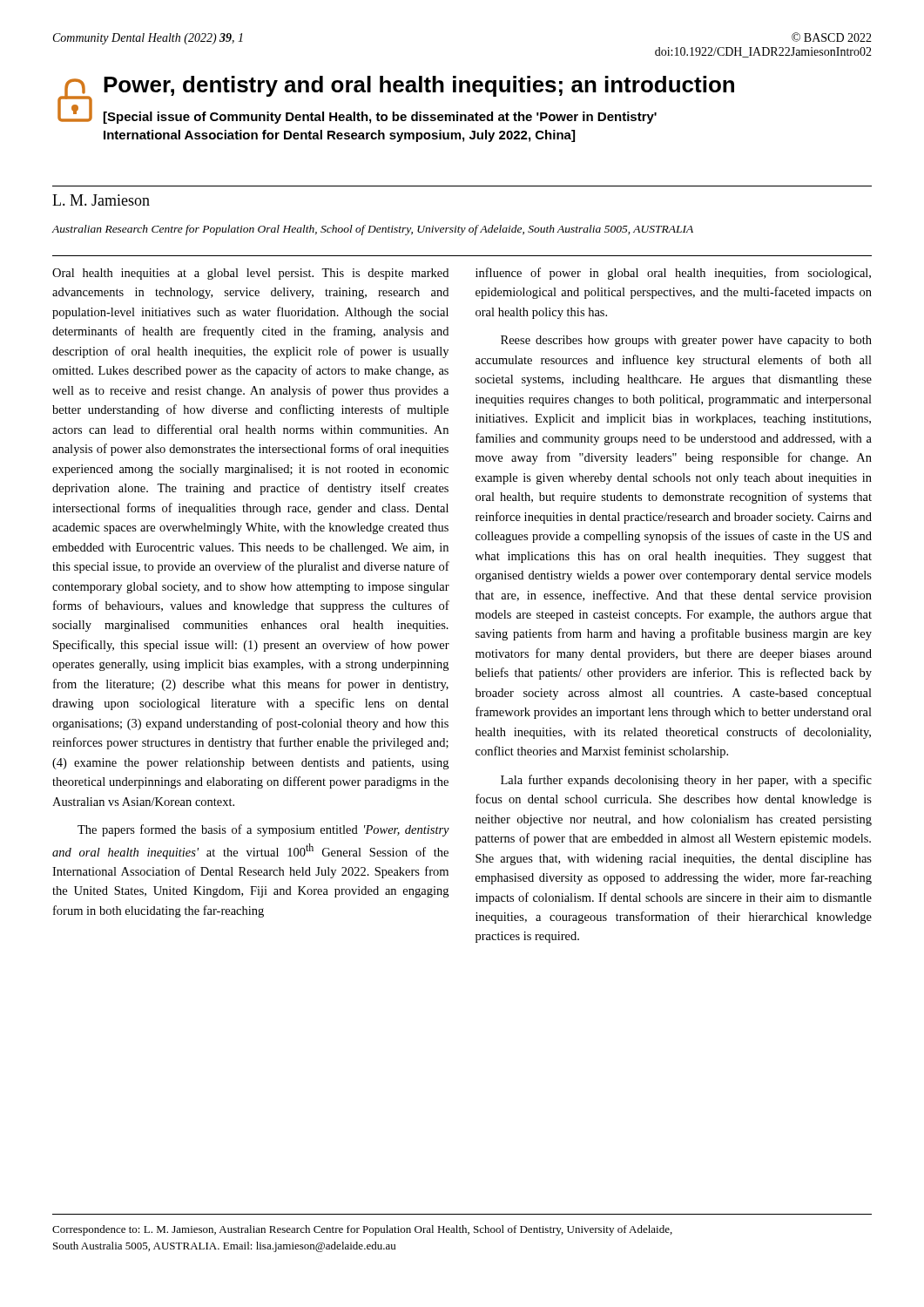Click where it says "Power, dentistry and oral health inequities; an introduction"
Image resolution: width=924 pixels, height=1307 pixels.
(419, 85)
